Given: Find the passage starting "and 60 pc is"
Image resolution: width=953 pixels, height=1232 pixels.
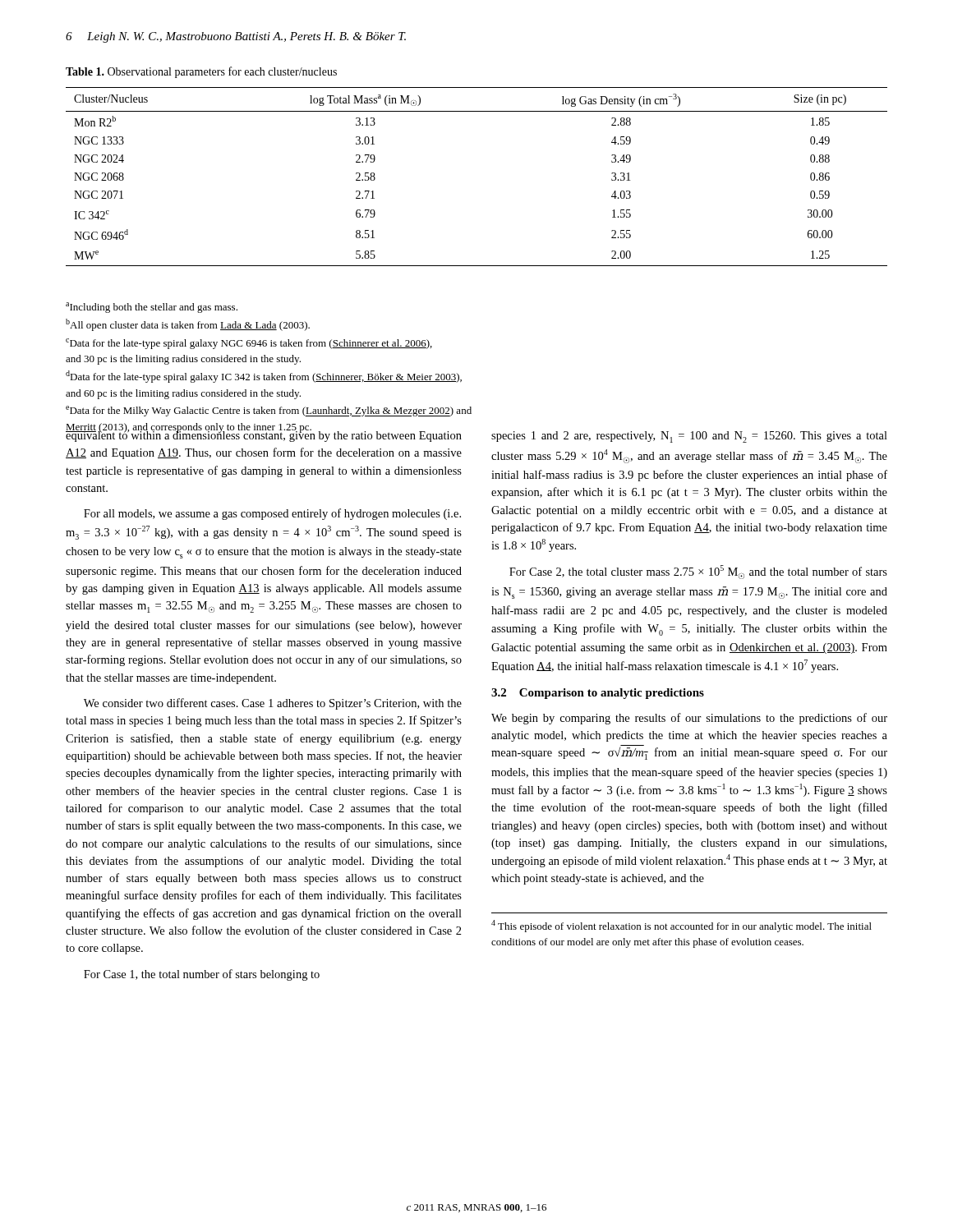Looking at the screenshot, I should point(184,393).
